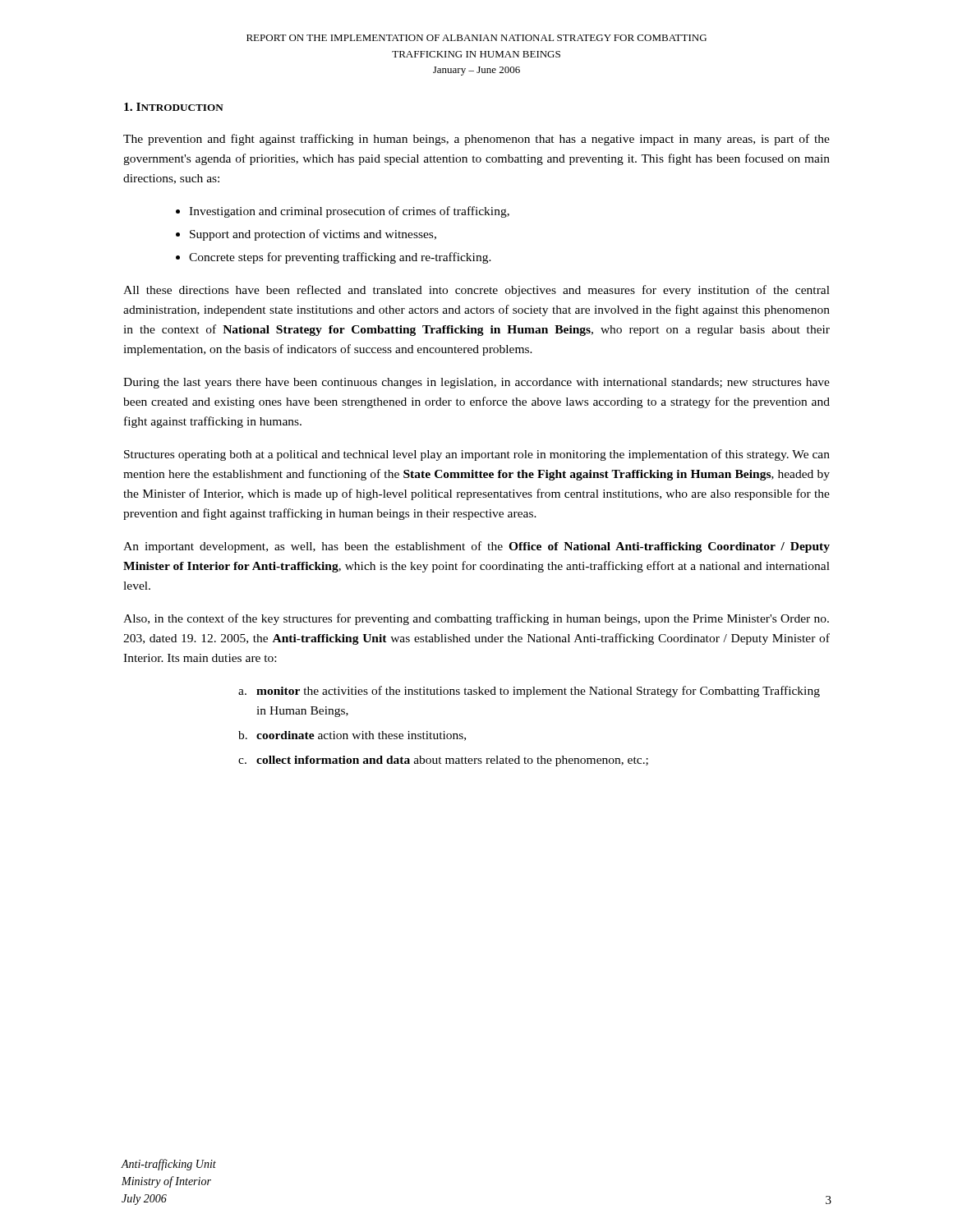The image size is (953, 1232).
Task: Click on the list item that reads "c.collect information and data about matters related to"
Action: click(x=444, y=760)
